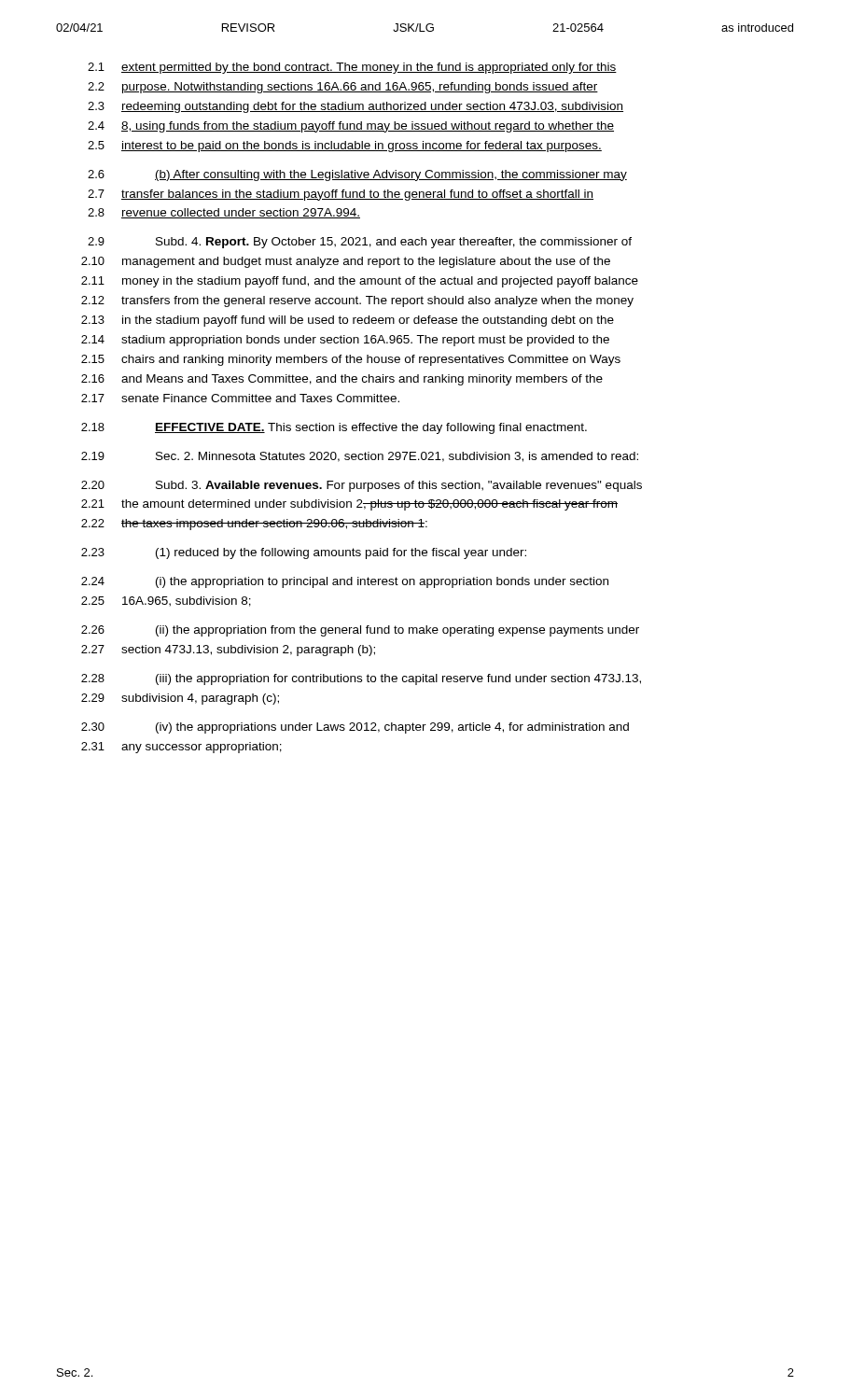Viewport: 850px width, 1400px height.
Task: Click on the text starting "3 redeeming outstanding debt for the stadium"
Action: pyautogui.click(x=425, y=107)
